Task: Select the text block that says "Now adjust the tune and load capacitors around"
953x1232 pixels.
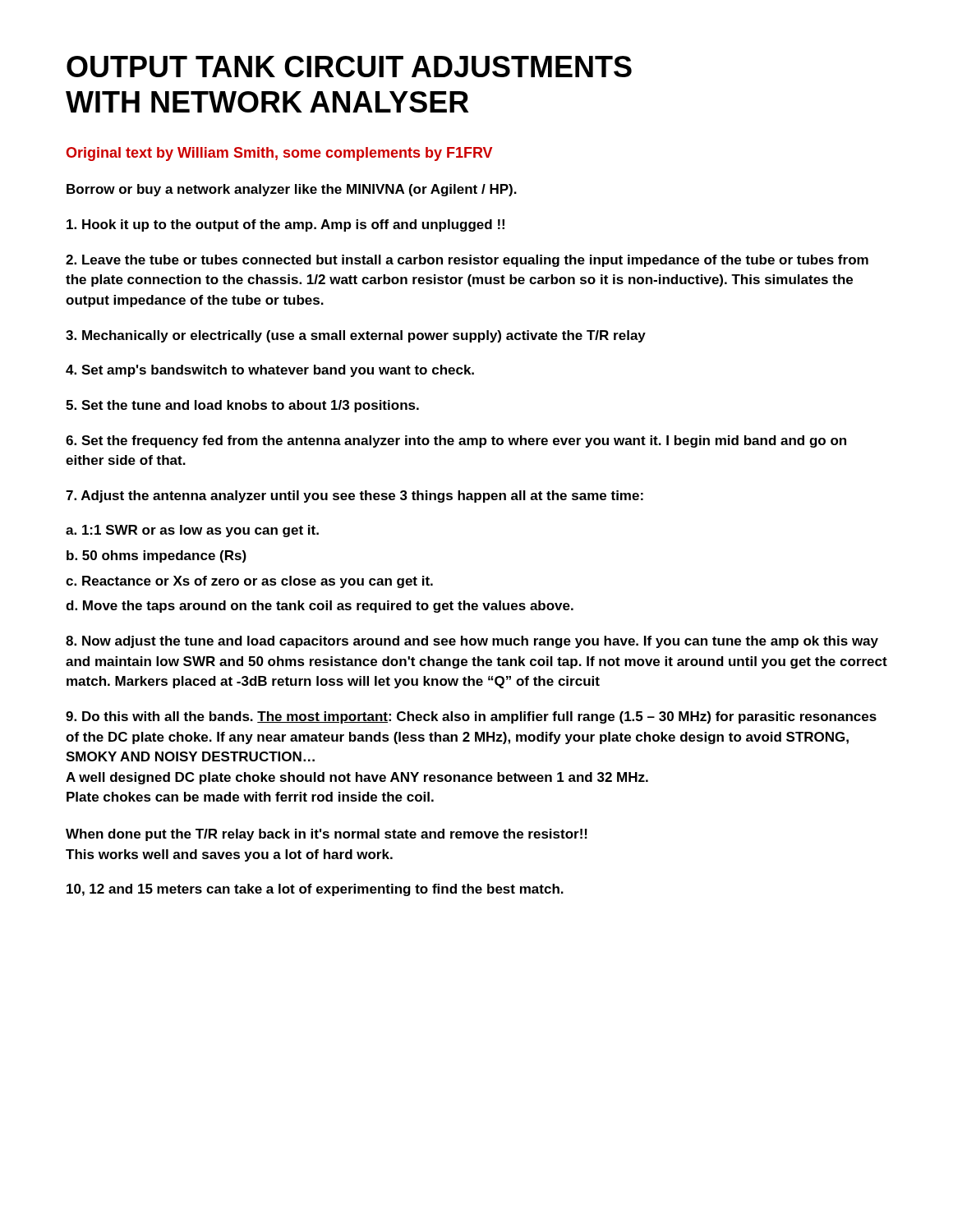Action: pos(476,661)
